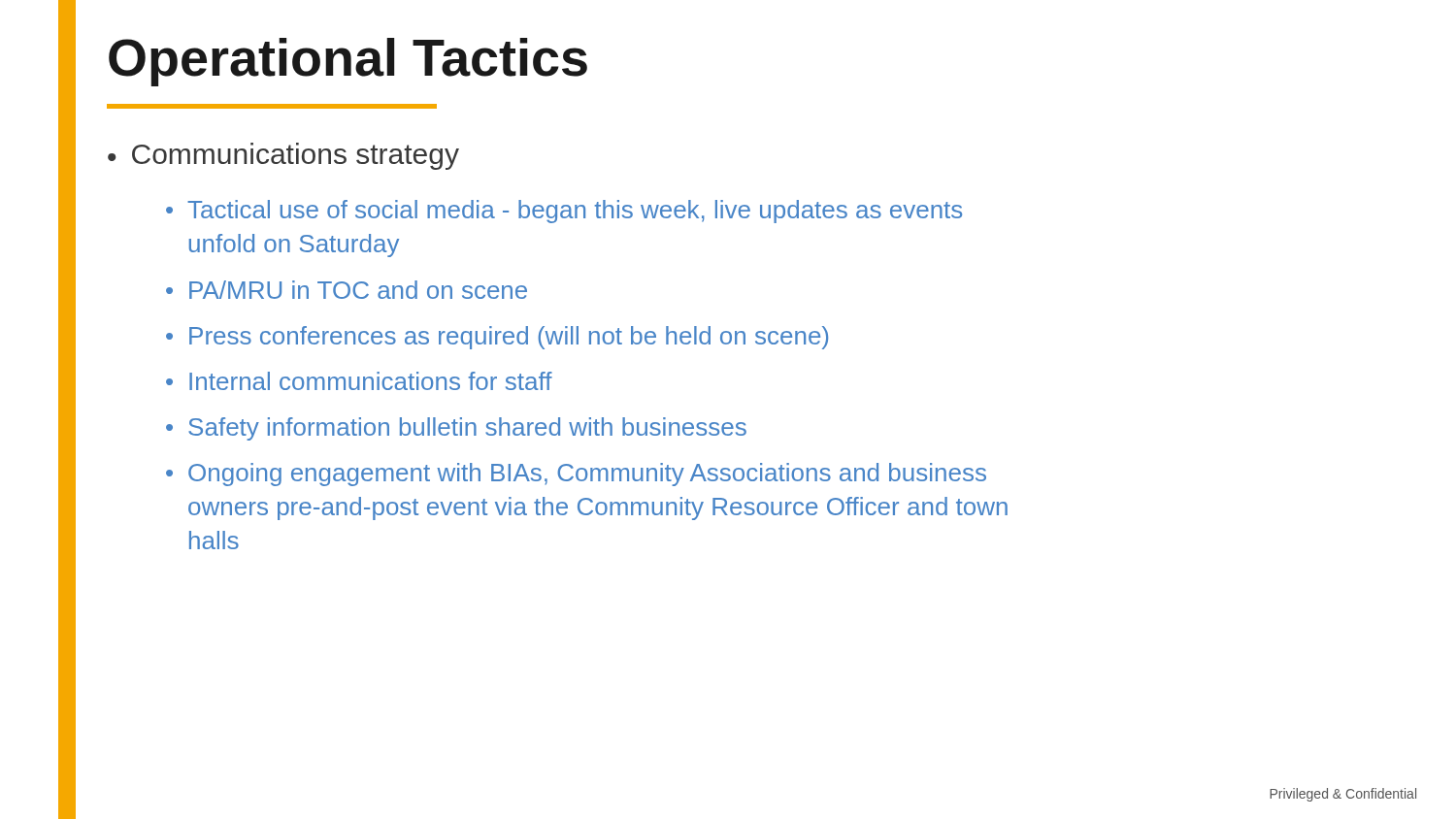
Task: Locate the passage starting "• Internal communications for staff"
Action: [358, 382]
